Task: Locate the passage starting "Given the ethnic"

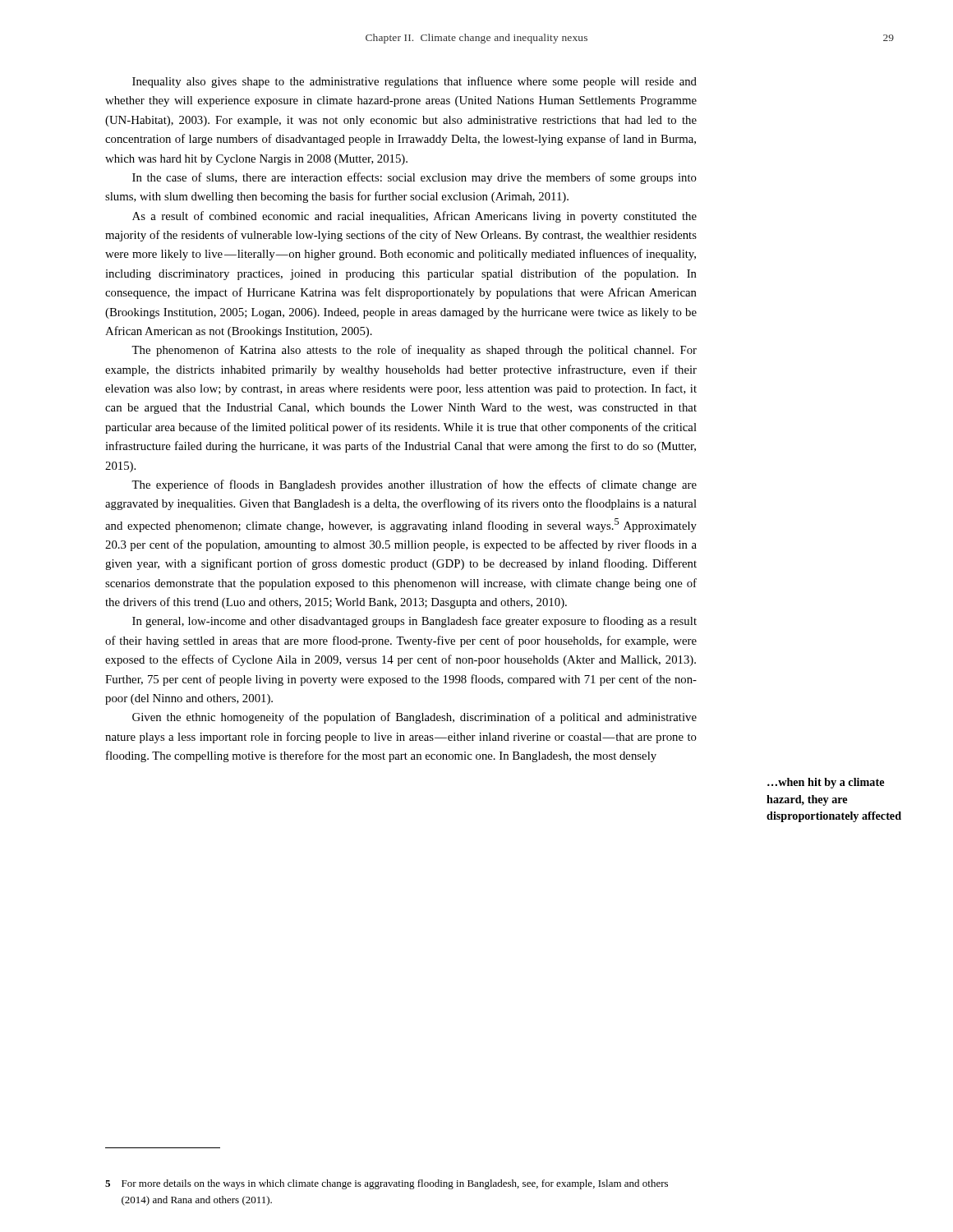Action: click(x=401, y=737)
